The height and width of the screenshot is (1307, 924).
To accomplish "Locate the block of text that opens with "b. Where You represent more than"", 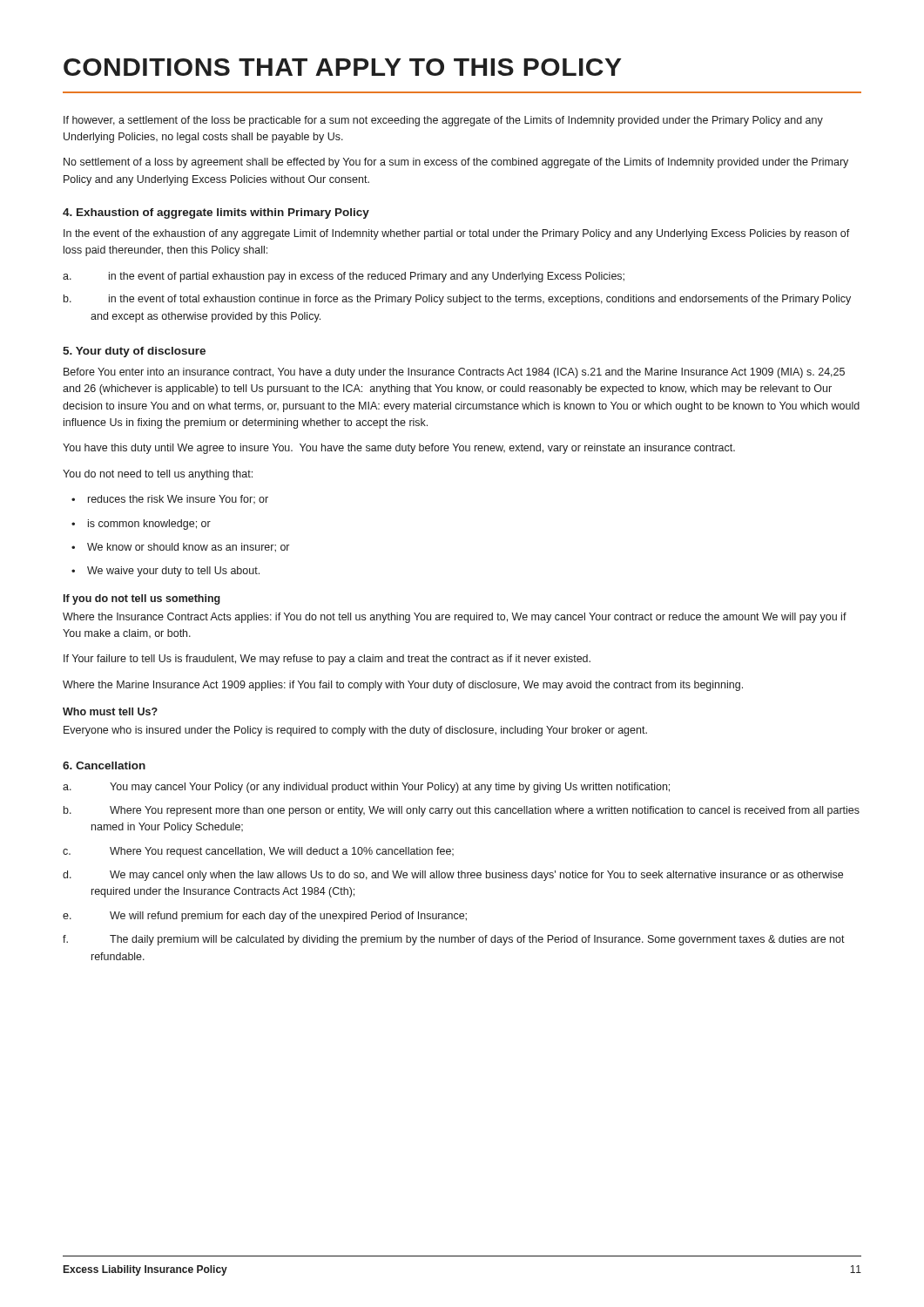I will tap(461, 818).
